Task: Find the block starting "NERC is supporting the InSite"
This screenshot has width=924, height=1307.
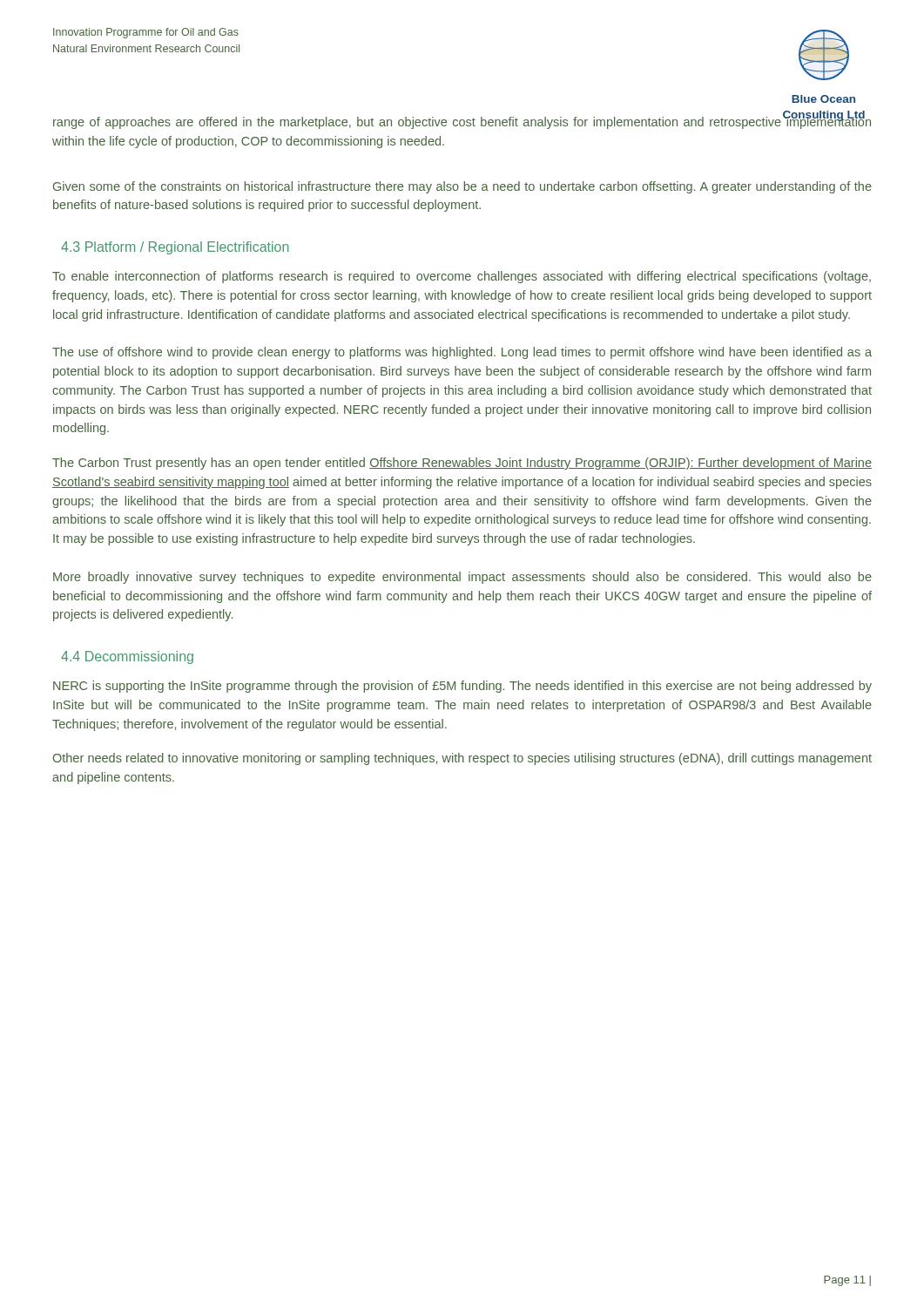Action: tap(462, 705)
